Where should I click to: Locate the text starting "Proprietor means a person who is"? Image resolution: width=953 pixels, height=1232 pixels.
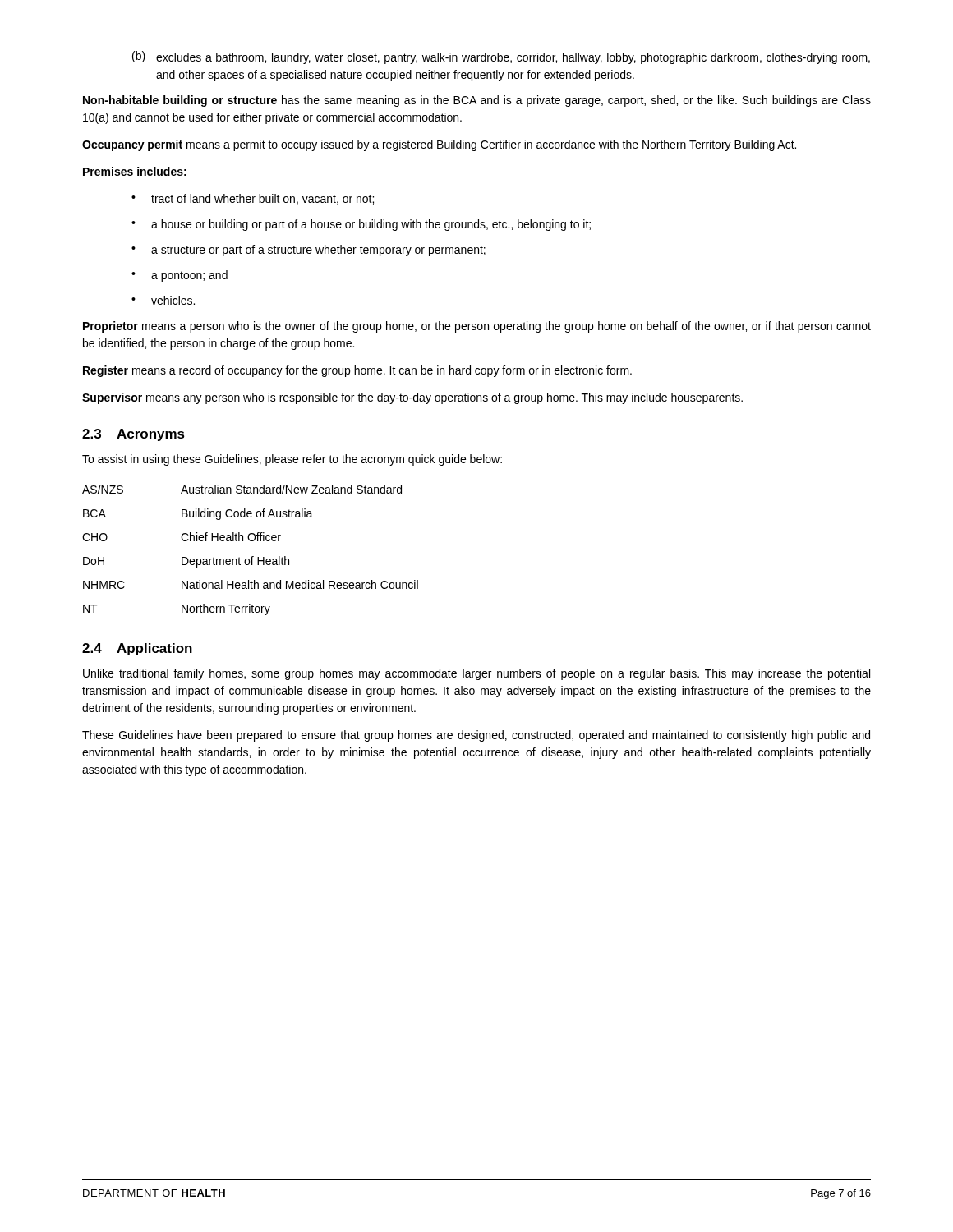pos(476,335)
